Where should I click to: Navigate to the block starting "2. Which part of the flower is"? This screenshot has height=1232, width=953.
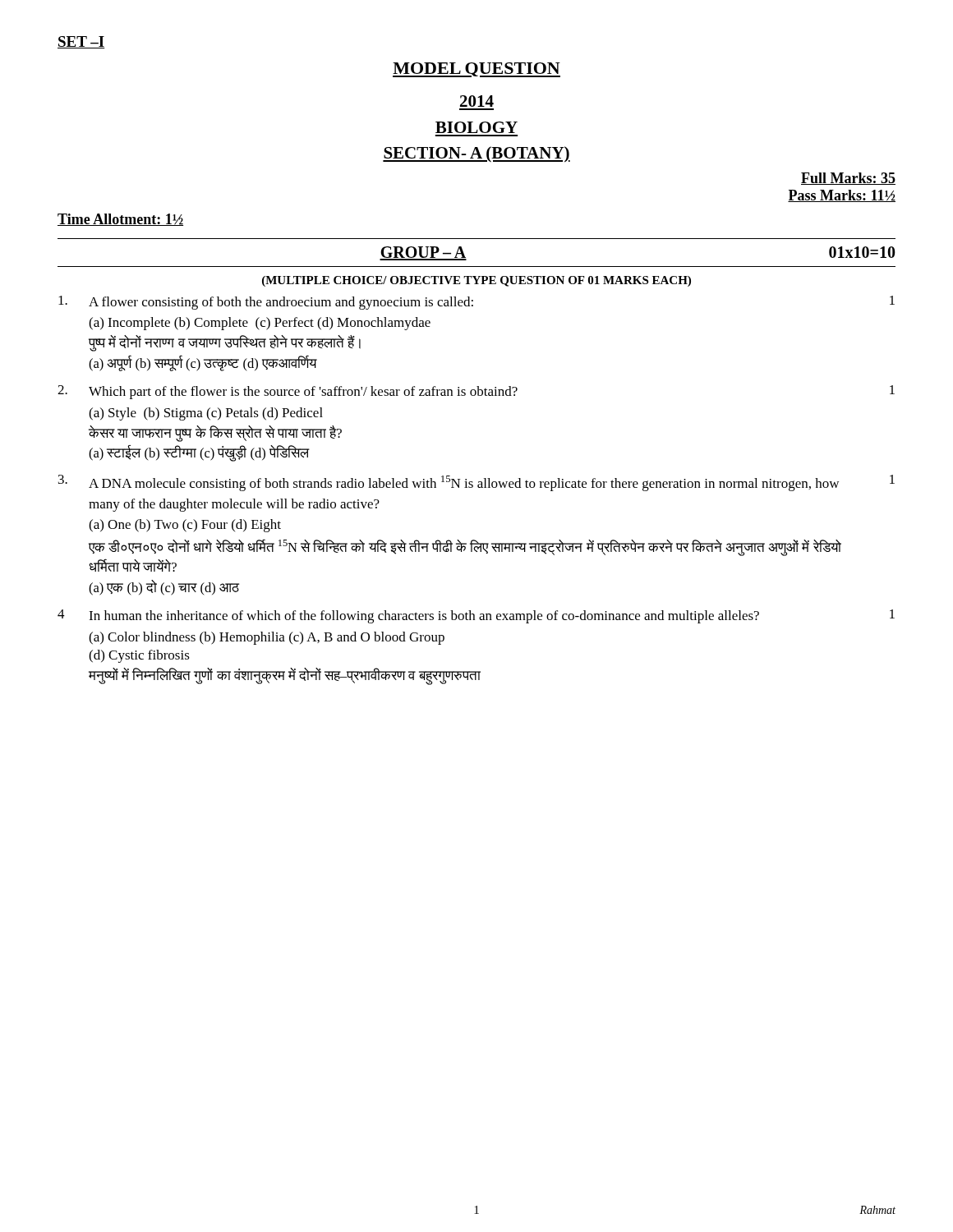tap(476, 392)
